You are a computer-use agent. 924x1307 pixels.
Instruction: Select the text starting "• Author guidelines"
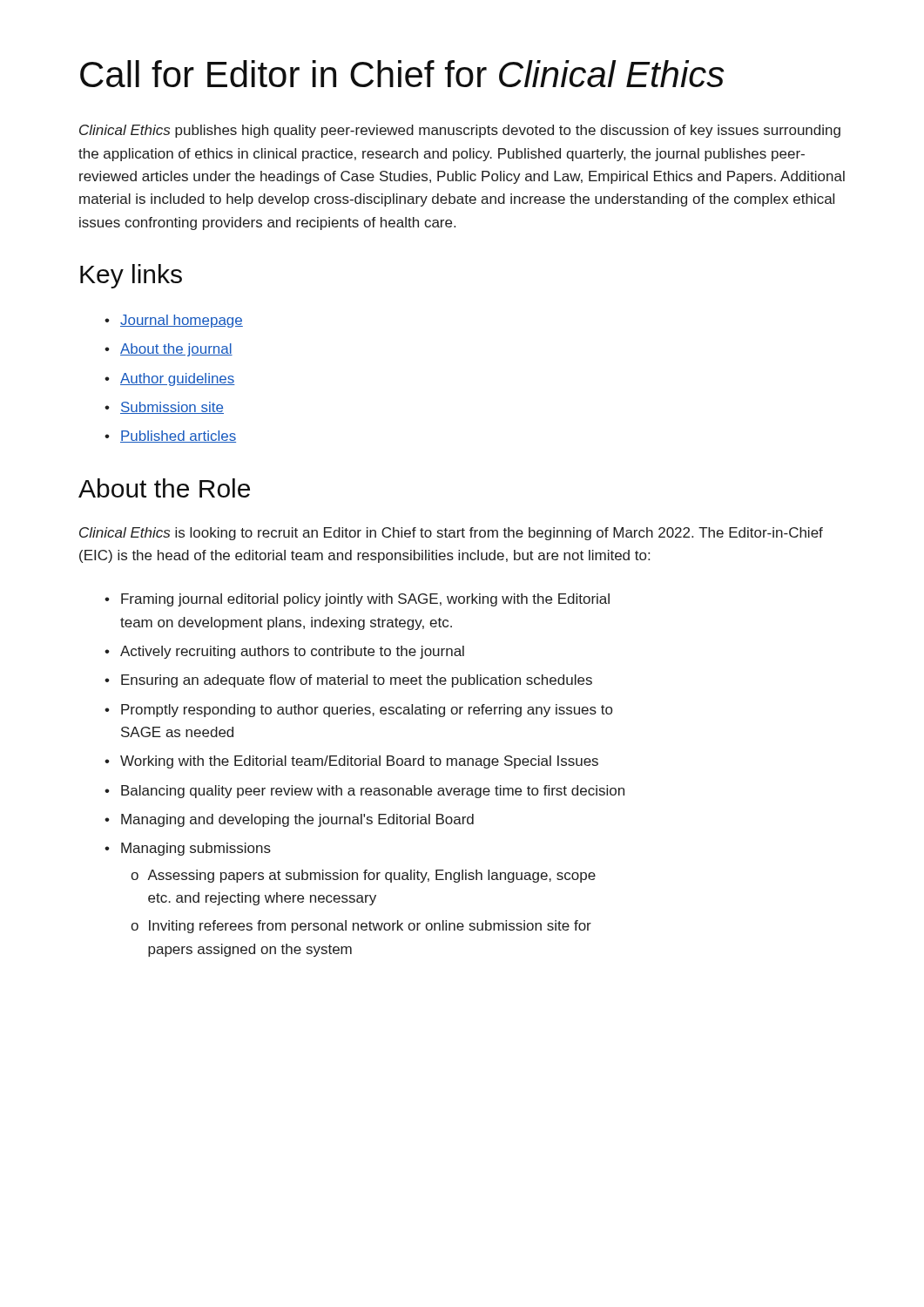pyautogui.click(x=170, y=379)
